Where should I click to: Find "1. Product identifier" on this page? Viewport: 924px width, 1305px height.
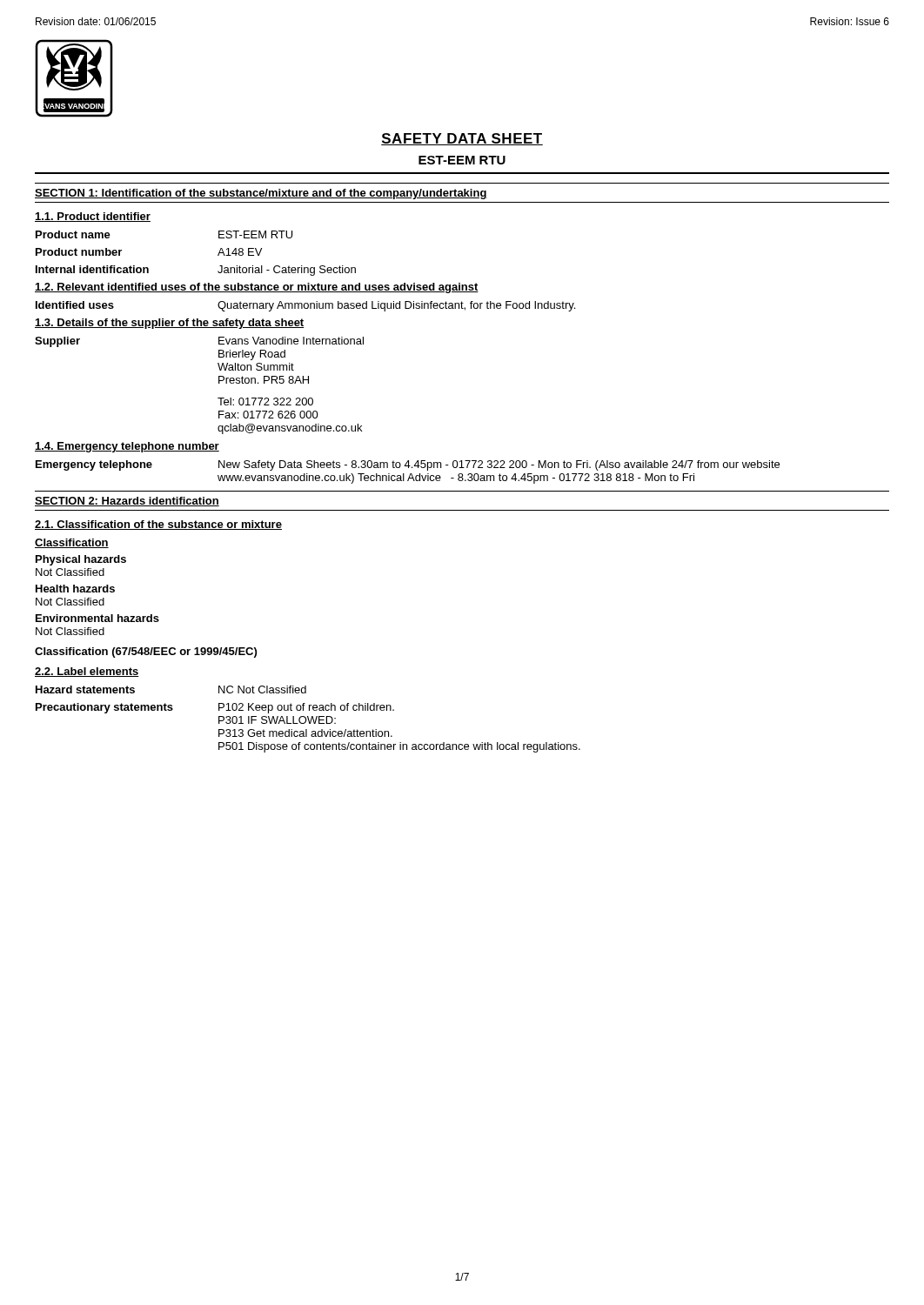point(93,216)
